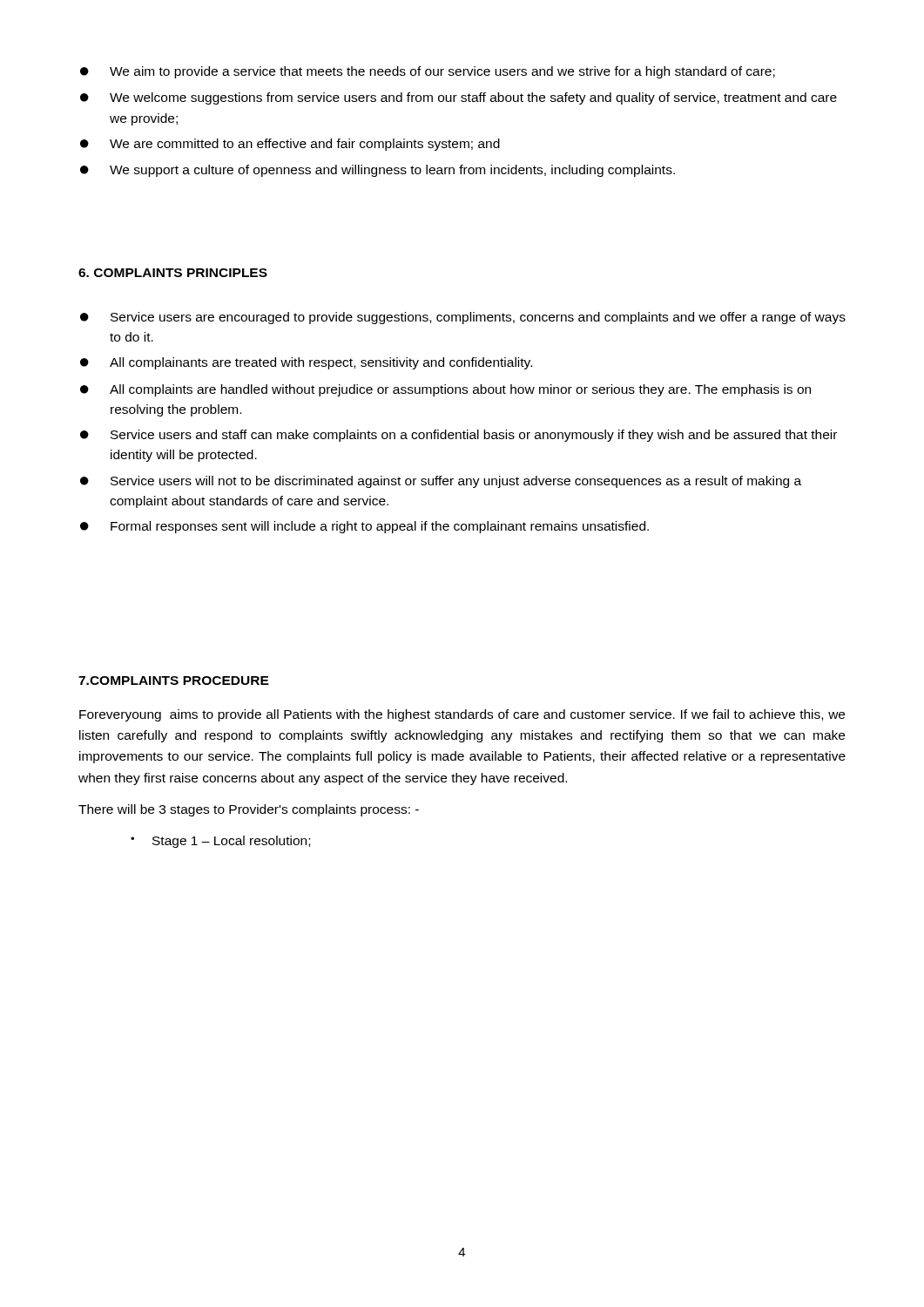The width and height of the screenshot is (924, 1307).
Task: Locate the text starting "● Formal responses sent will"
Action: pyautogui.click(x=462, y=527)
